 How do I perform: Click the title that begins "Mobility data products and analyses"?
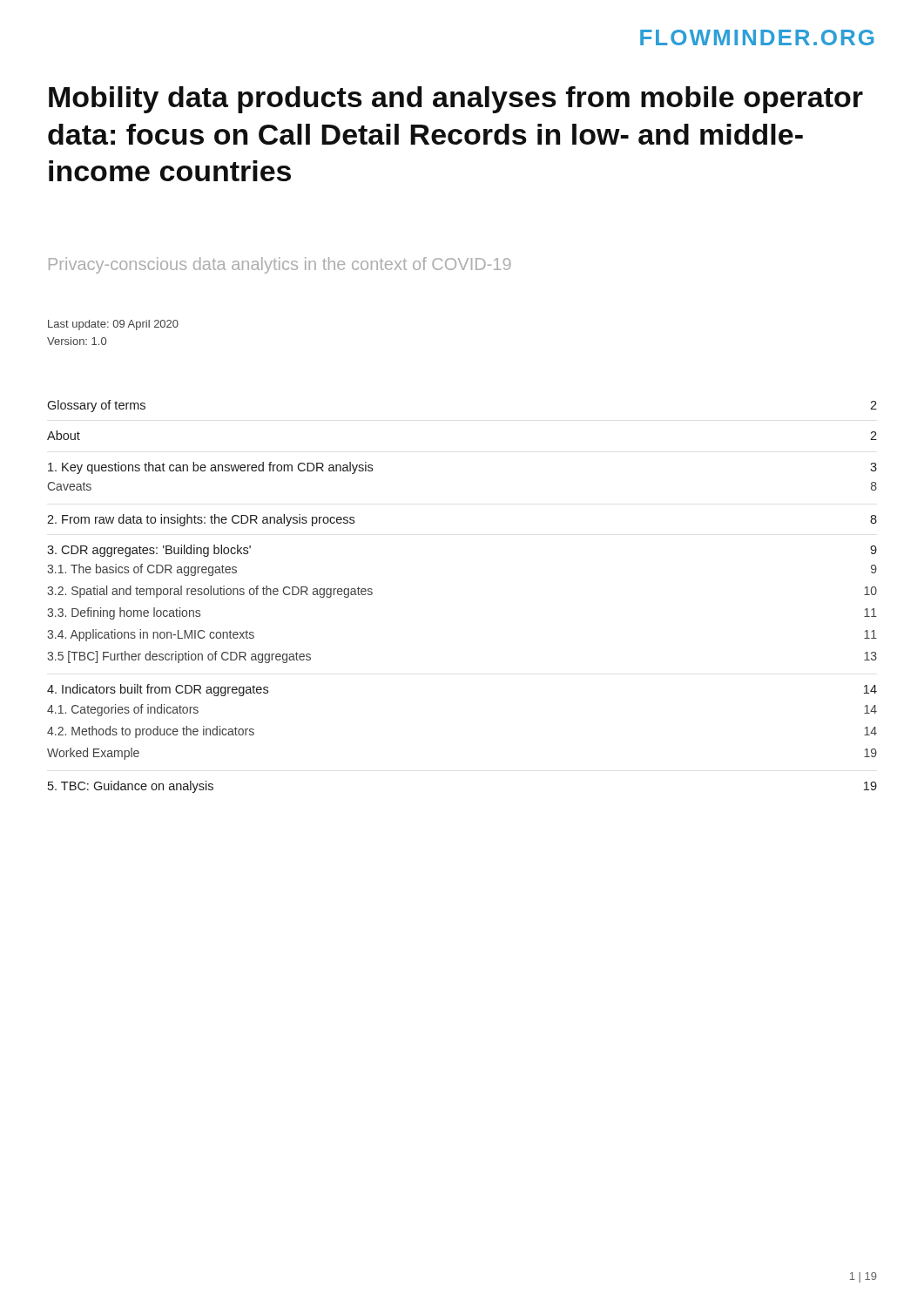[462, 134]
